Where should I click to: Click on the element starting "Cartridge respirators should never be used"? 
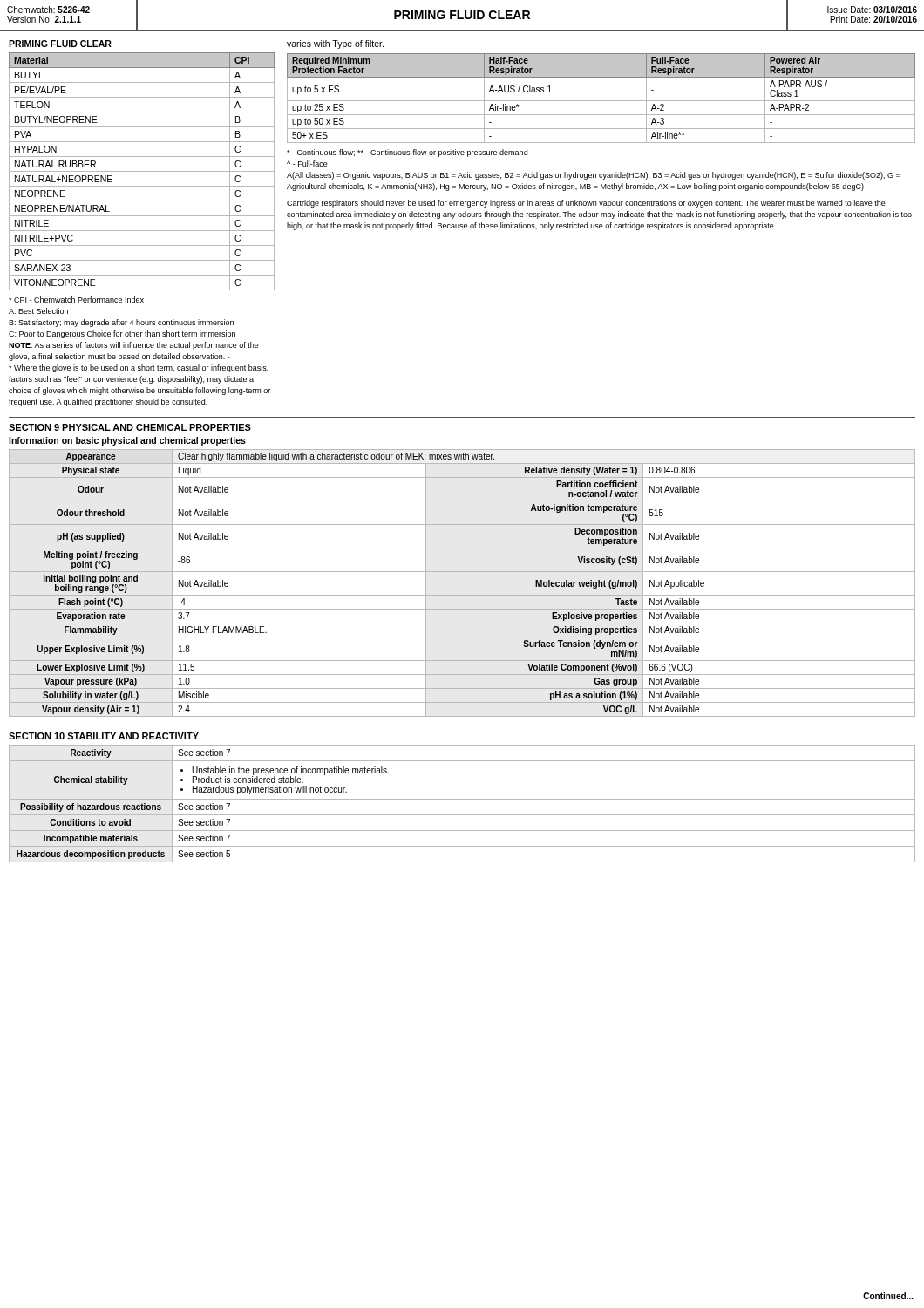pyautogui.click(x=599, y=215)
